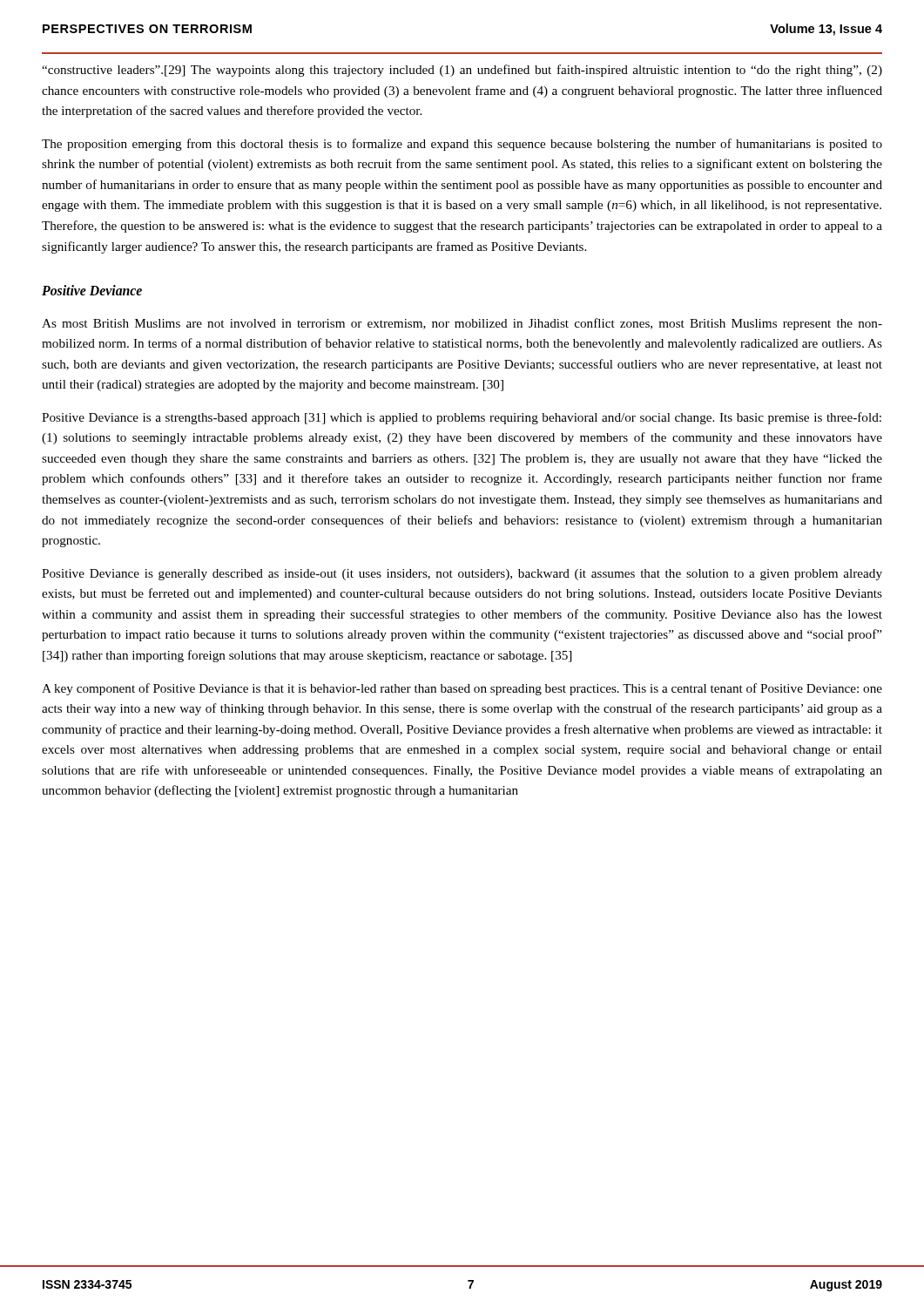Image resolution: width=924 pixels, height=1307 pixels.
Task: Point to "Positive Deviance"
Action: tap(92, 290)
